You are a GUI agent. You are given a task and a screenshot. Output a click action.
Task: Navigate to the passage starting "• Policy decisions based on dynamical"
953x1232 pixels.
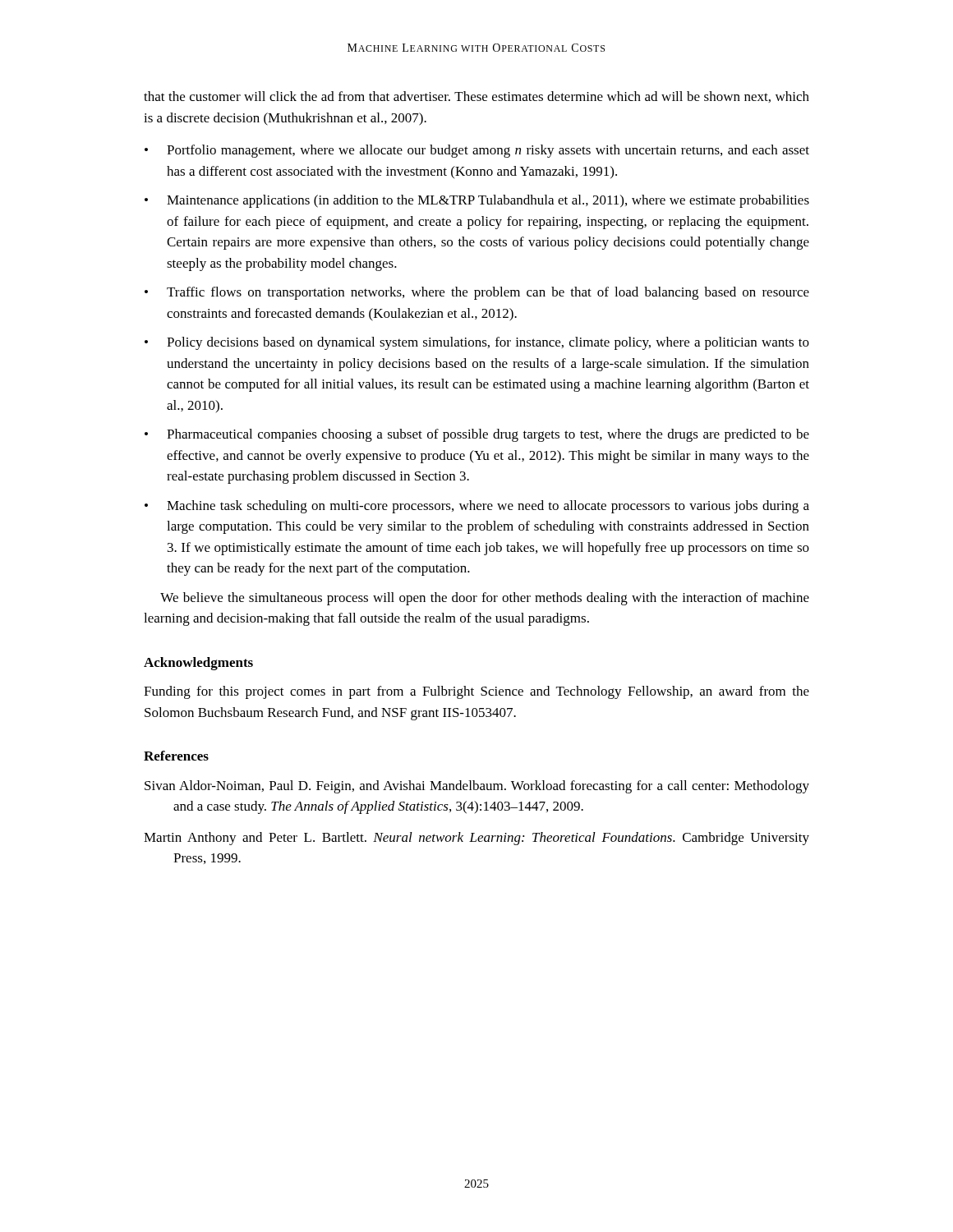click(x=476, y=374)
